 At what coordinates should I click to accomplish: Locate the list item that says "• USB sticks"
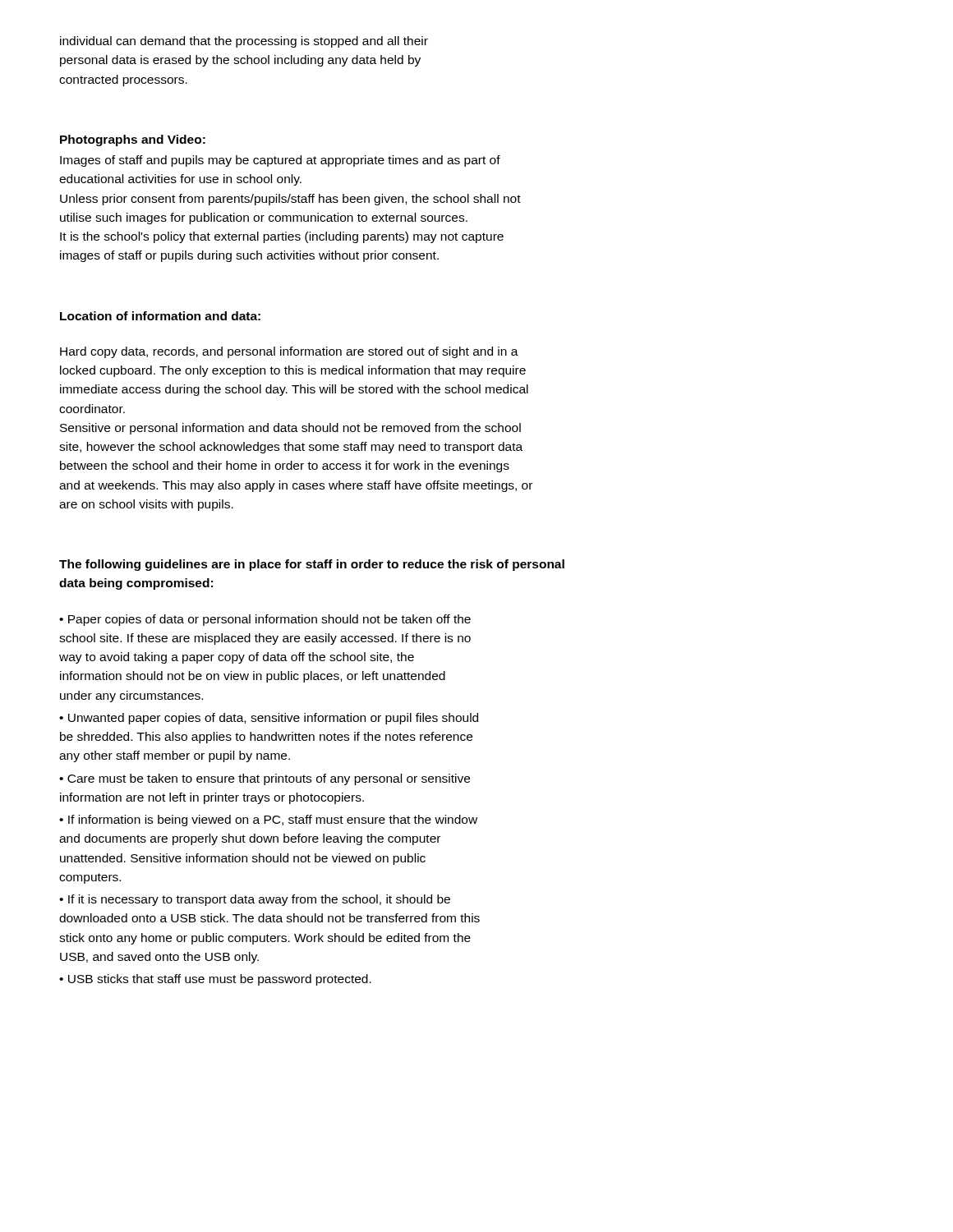(216, 979)
